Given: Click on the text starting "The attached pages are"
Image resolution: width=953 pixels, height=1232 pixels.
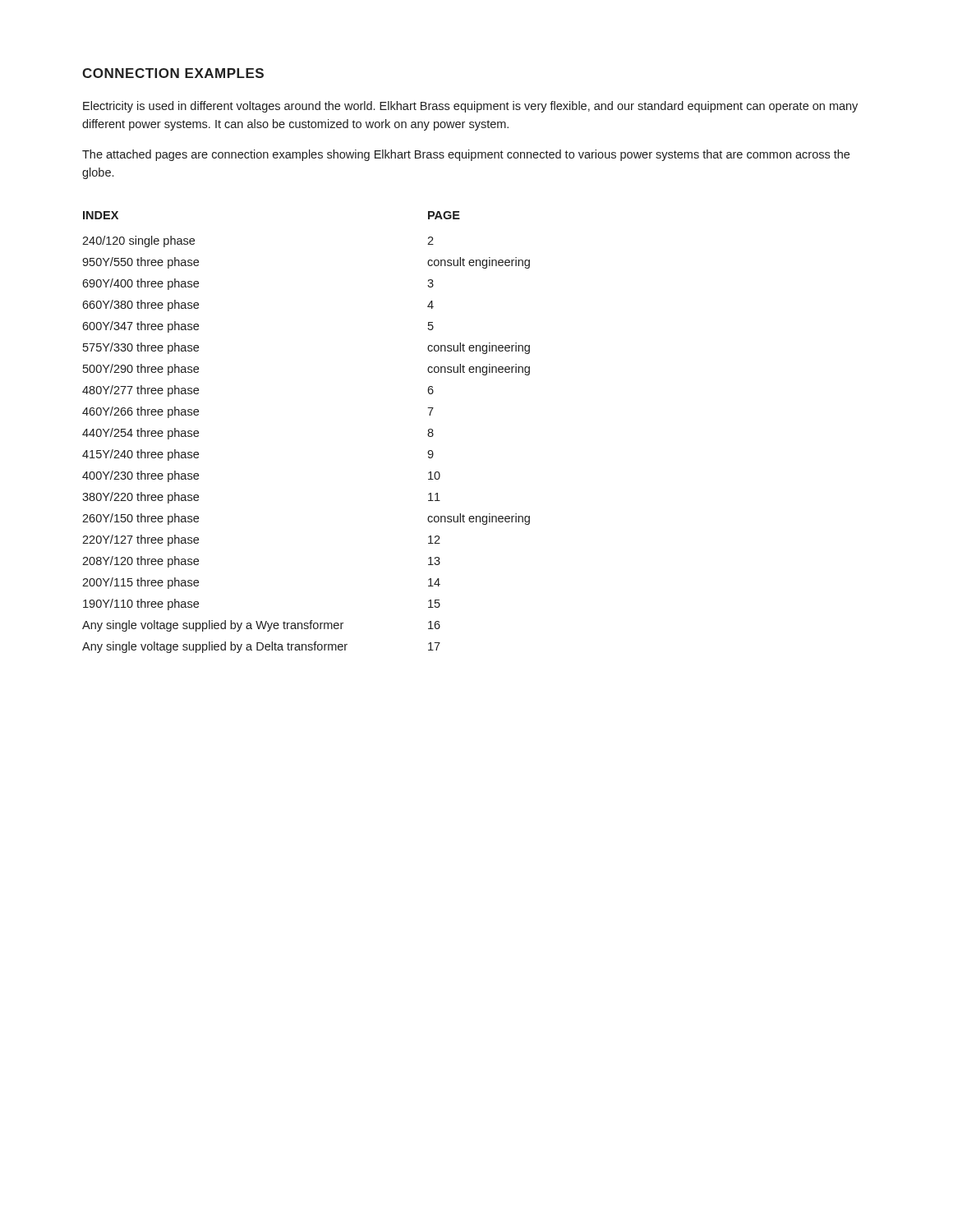Looking at the screenshot, I should [x=466, y=164].
